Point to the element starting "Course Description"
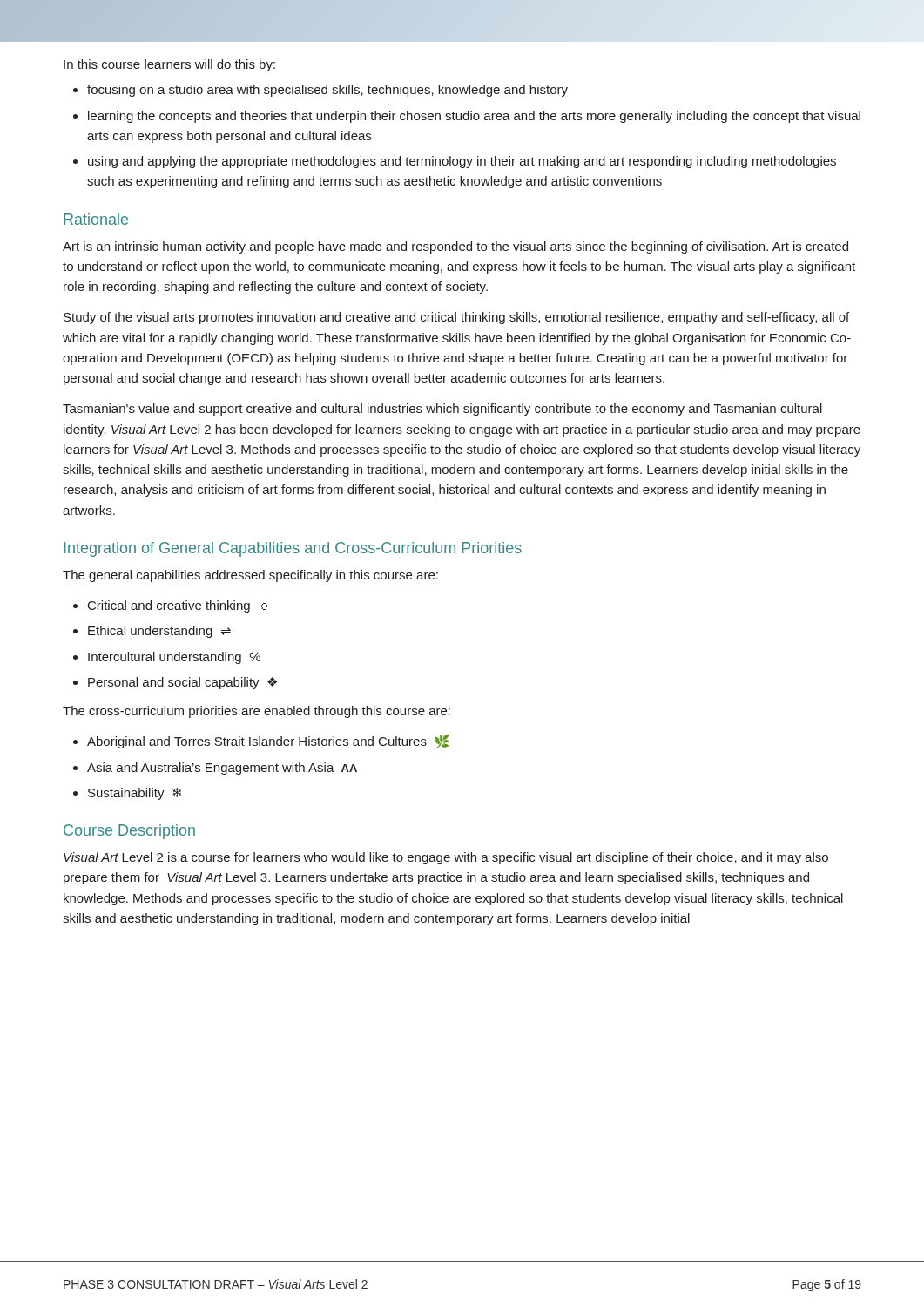Viewport: 924px width, 1307px height. [129, 830]
